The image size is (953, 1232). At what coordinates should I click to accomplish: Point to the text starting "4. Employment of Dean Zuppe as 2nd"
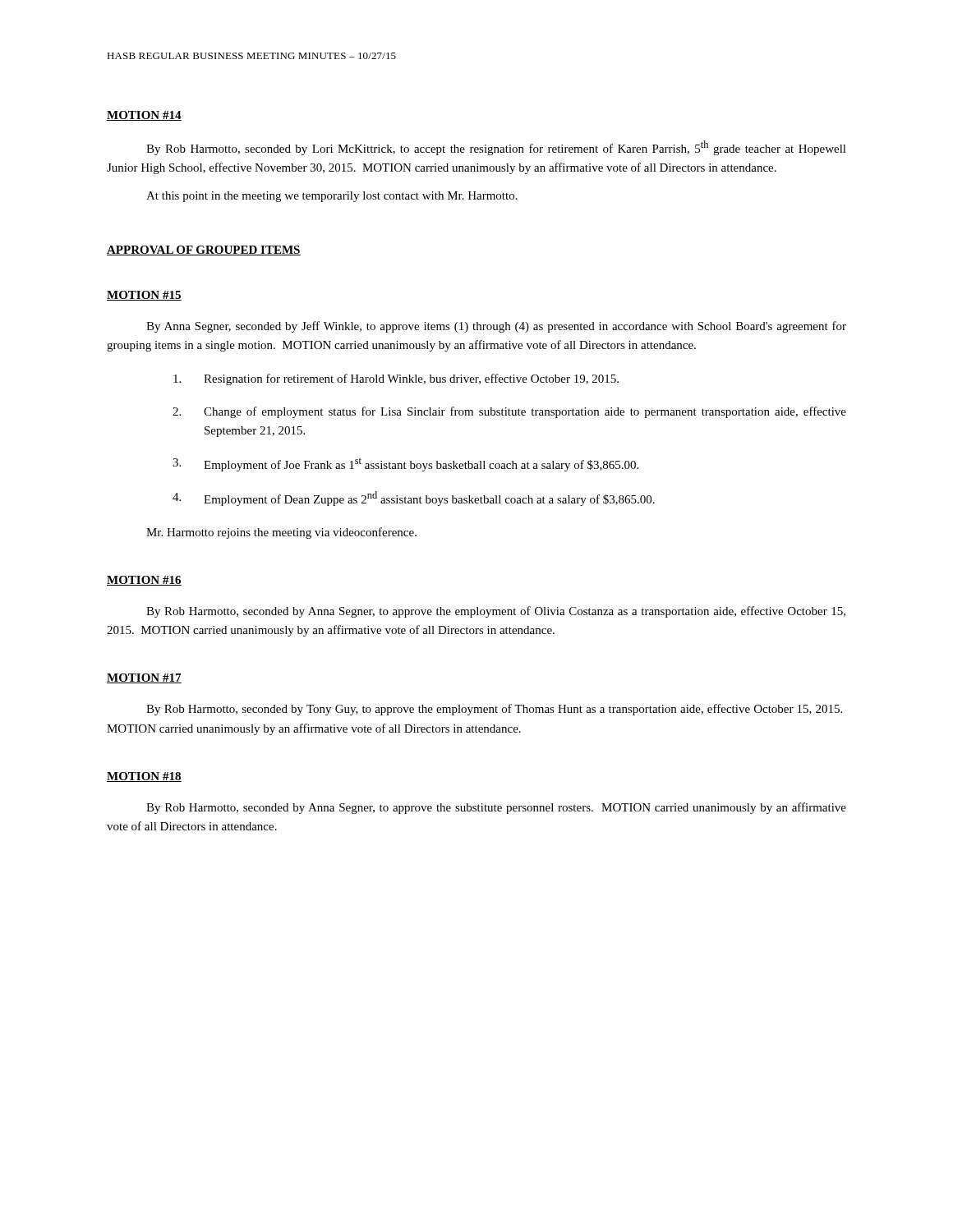pos(509,499)
